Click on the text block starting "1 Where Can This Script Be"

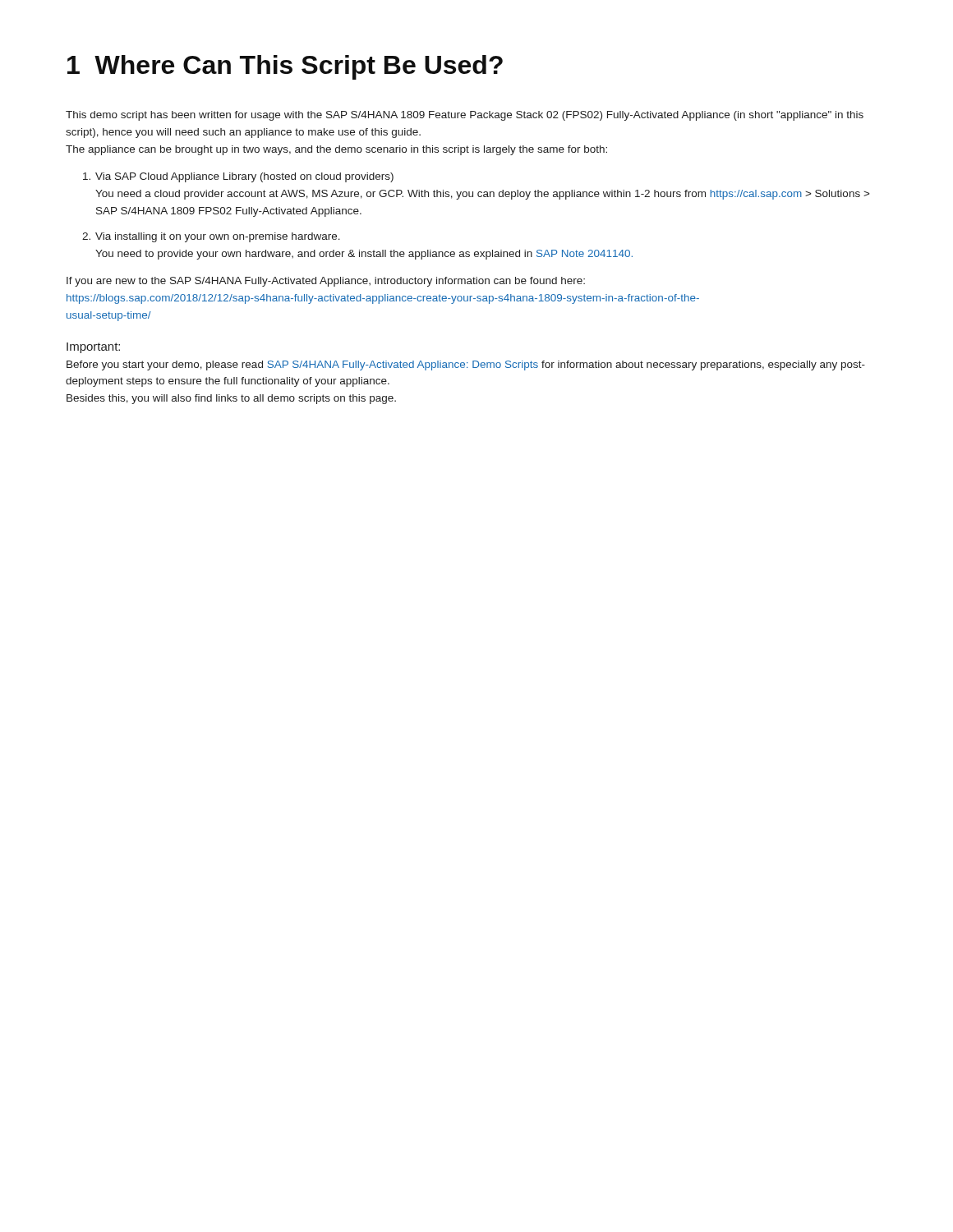pyautogui.click(x=476, y=65)
